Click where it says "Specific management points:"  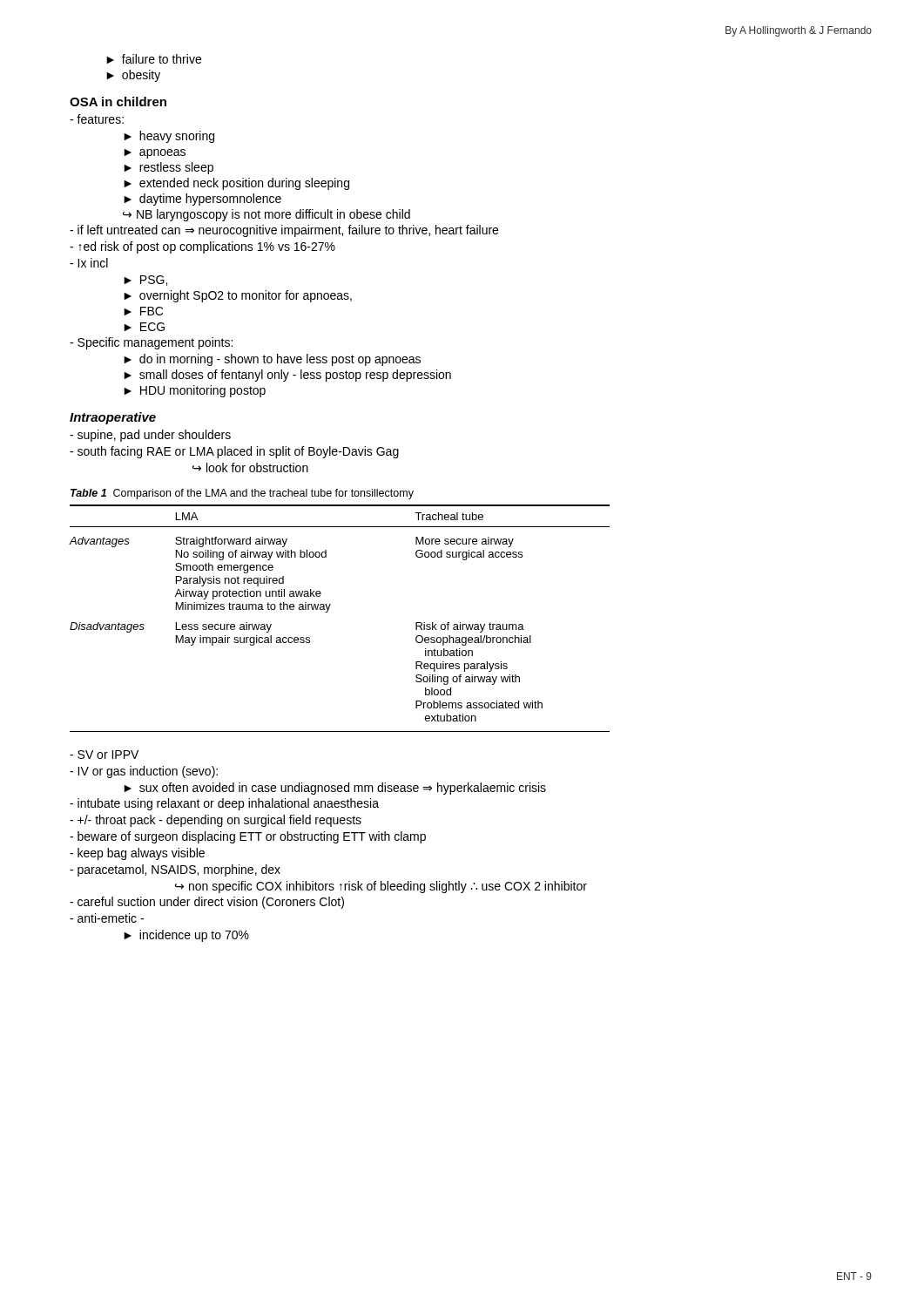152,342
